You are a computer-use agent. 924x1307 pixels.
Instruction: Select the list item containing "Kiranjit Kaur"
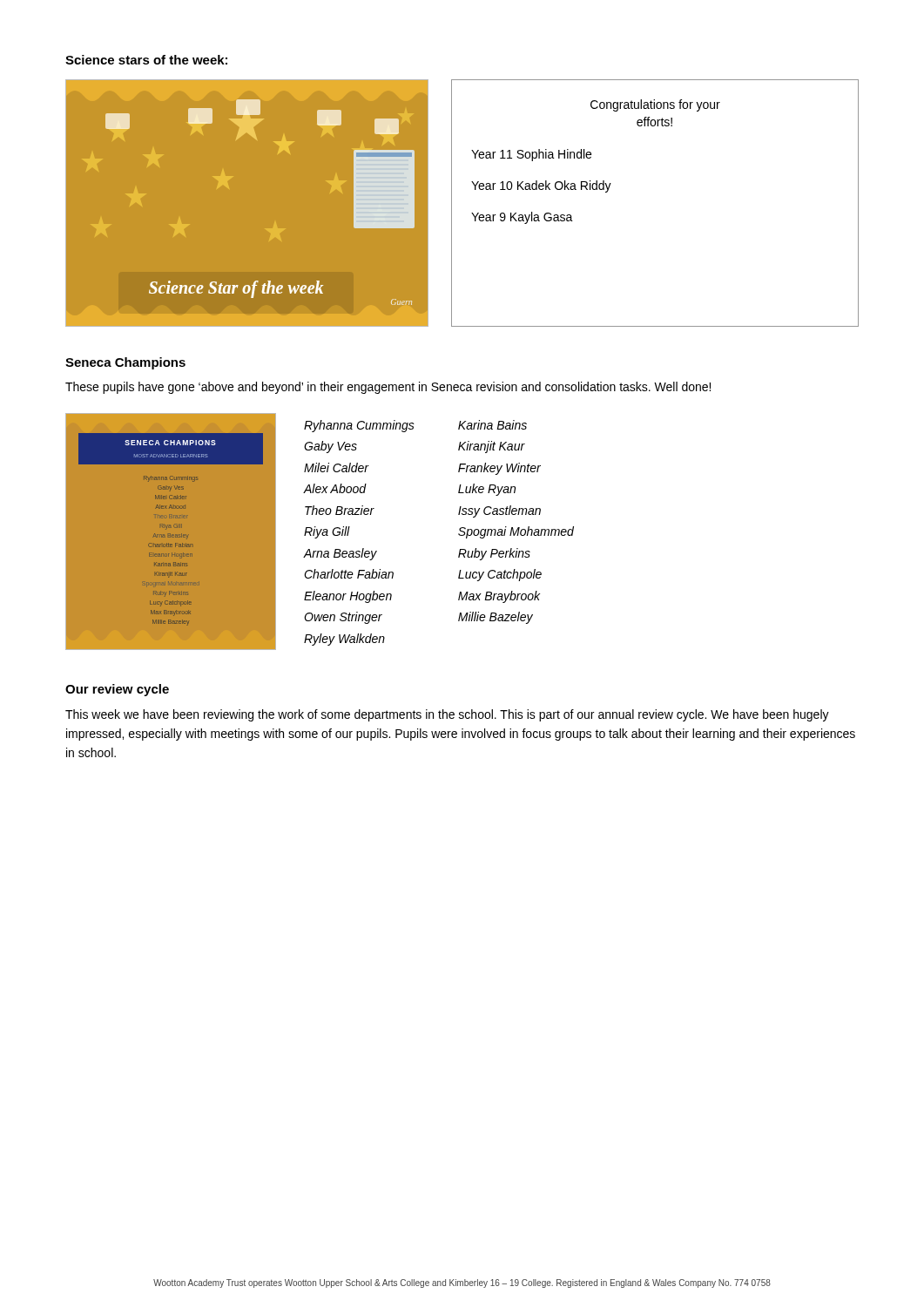(491, 446)
